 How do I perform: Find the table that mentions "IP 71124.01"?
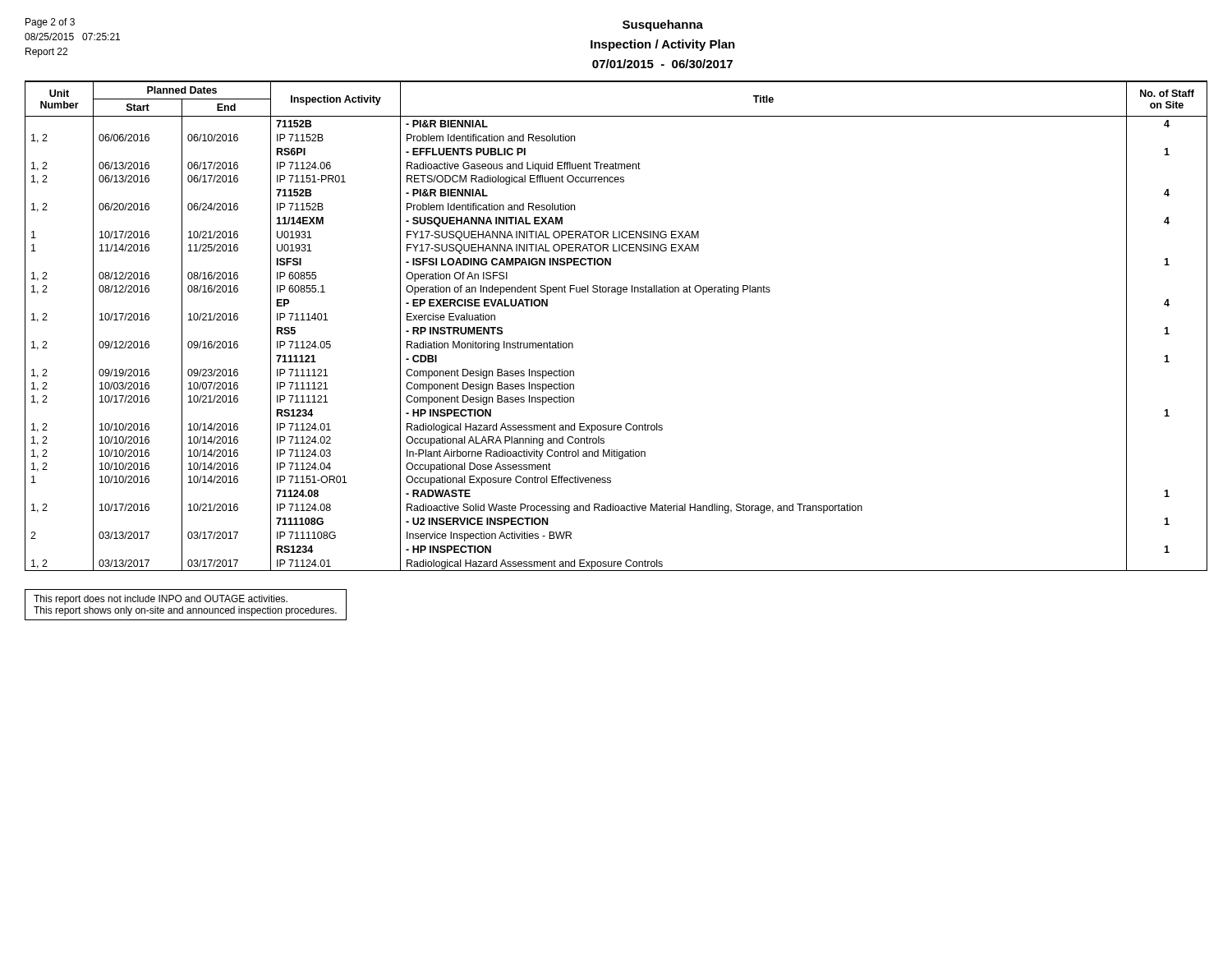[616, 326]
